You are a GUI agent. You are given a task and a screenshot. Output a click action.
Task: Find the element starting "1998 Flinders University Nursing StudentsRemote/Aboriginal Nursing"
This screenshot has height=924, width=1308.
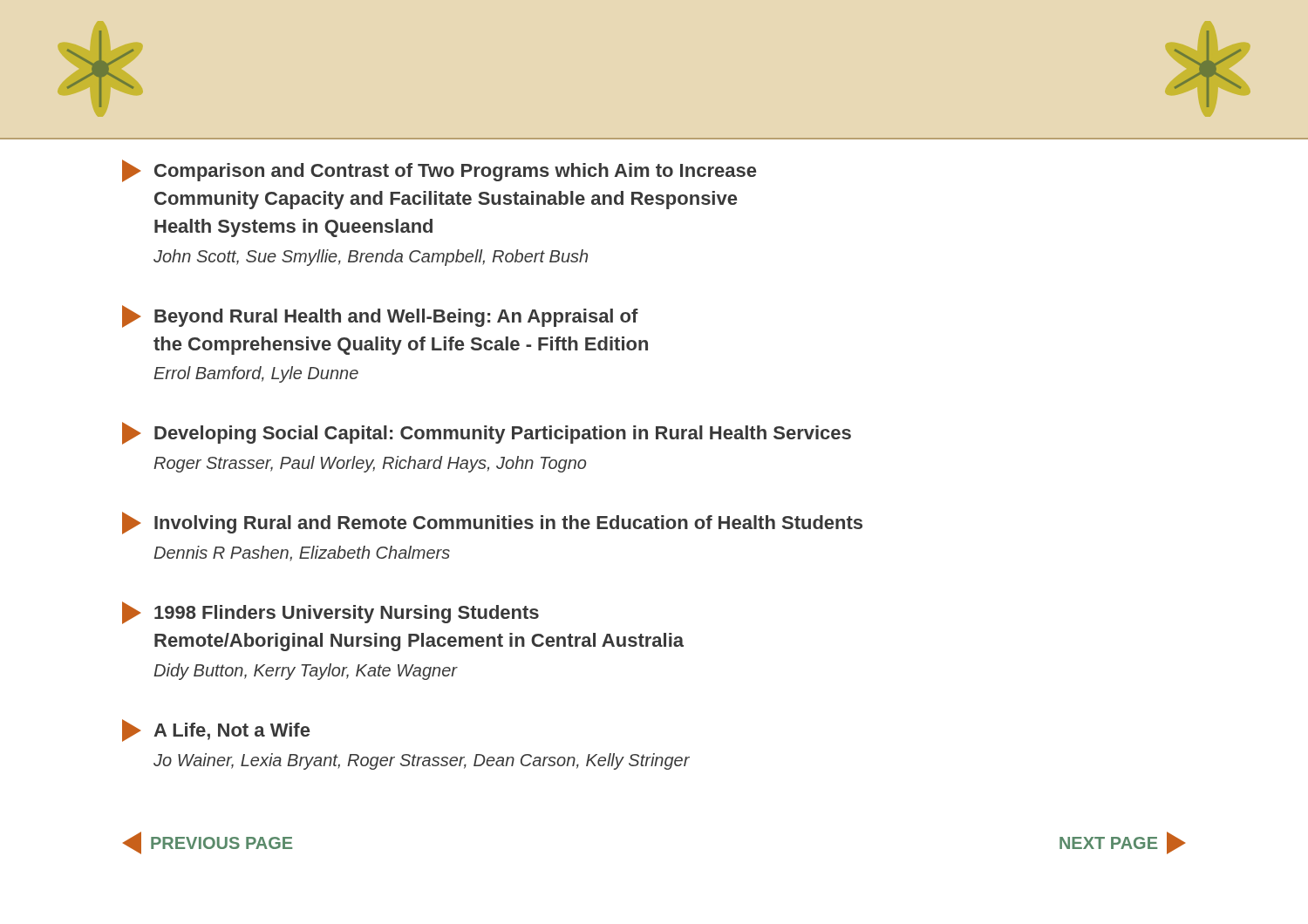pyautogui.click(x=403, y=641)
